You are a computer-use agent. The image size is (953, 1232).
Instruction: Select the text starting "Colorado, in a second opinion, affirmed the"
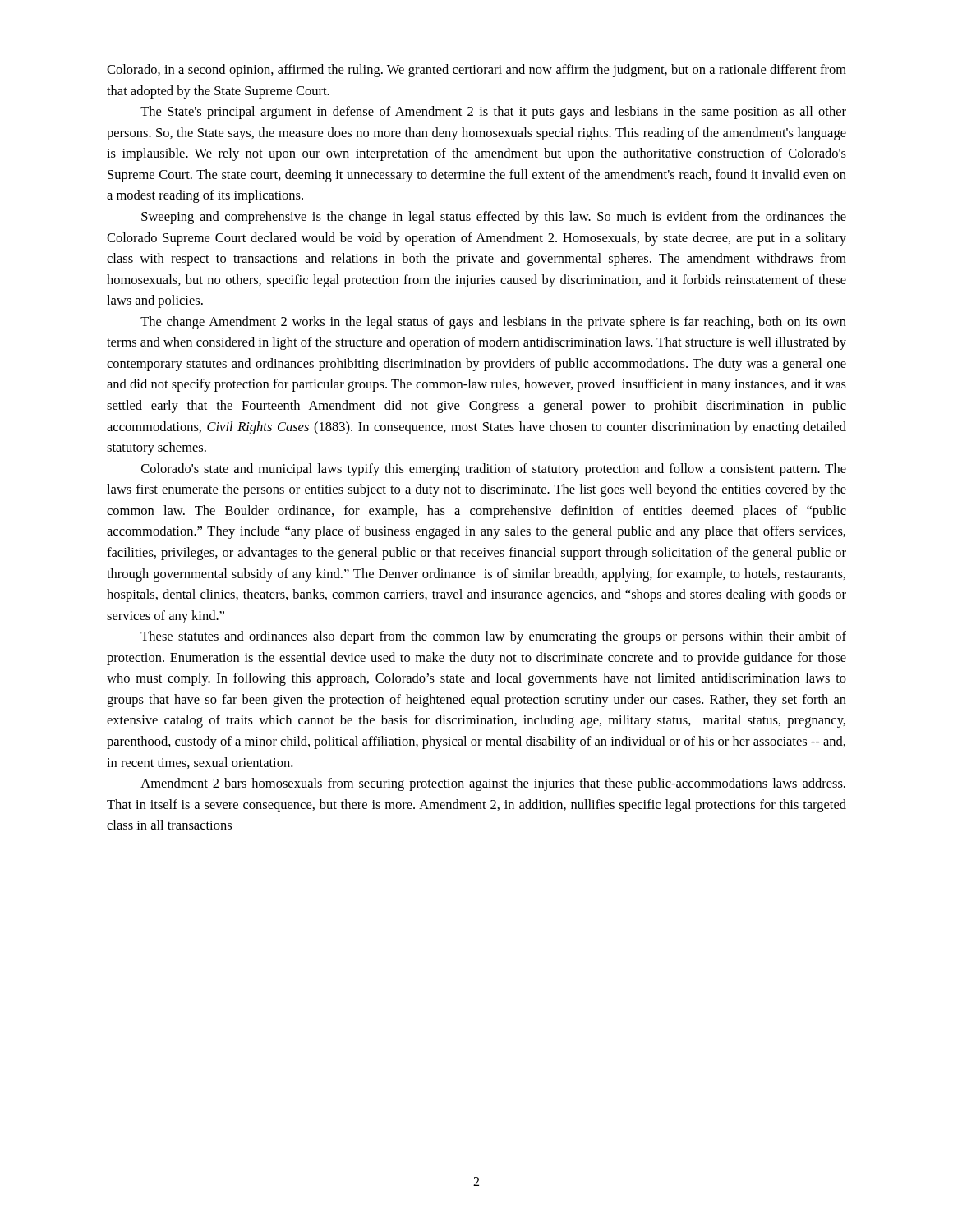pos(476,80)
